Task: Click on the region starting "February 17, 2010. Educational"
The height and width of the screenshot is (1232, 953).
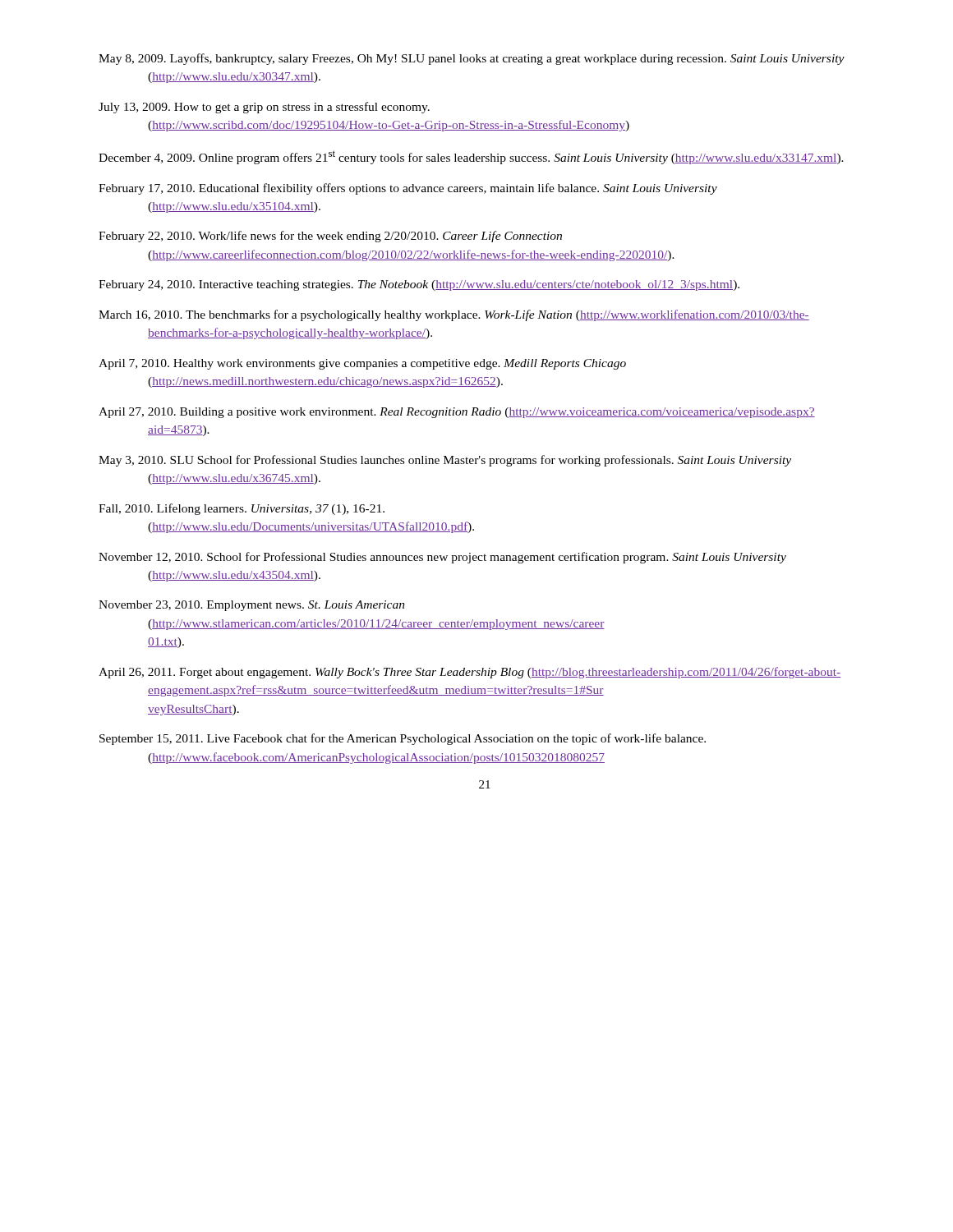Action: point(408,196)
